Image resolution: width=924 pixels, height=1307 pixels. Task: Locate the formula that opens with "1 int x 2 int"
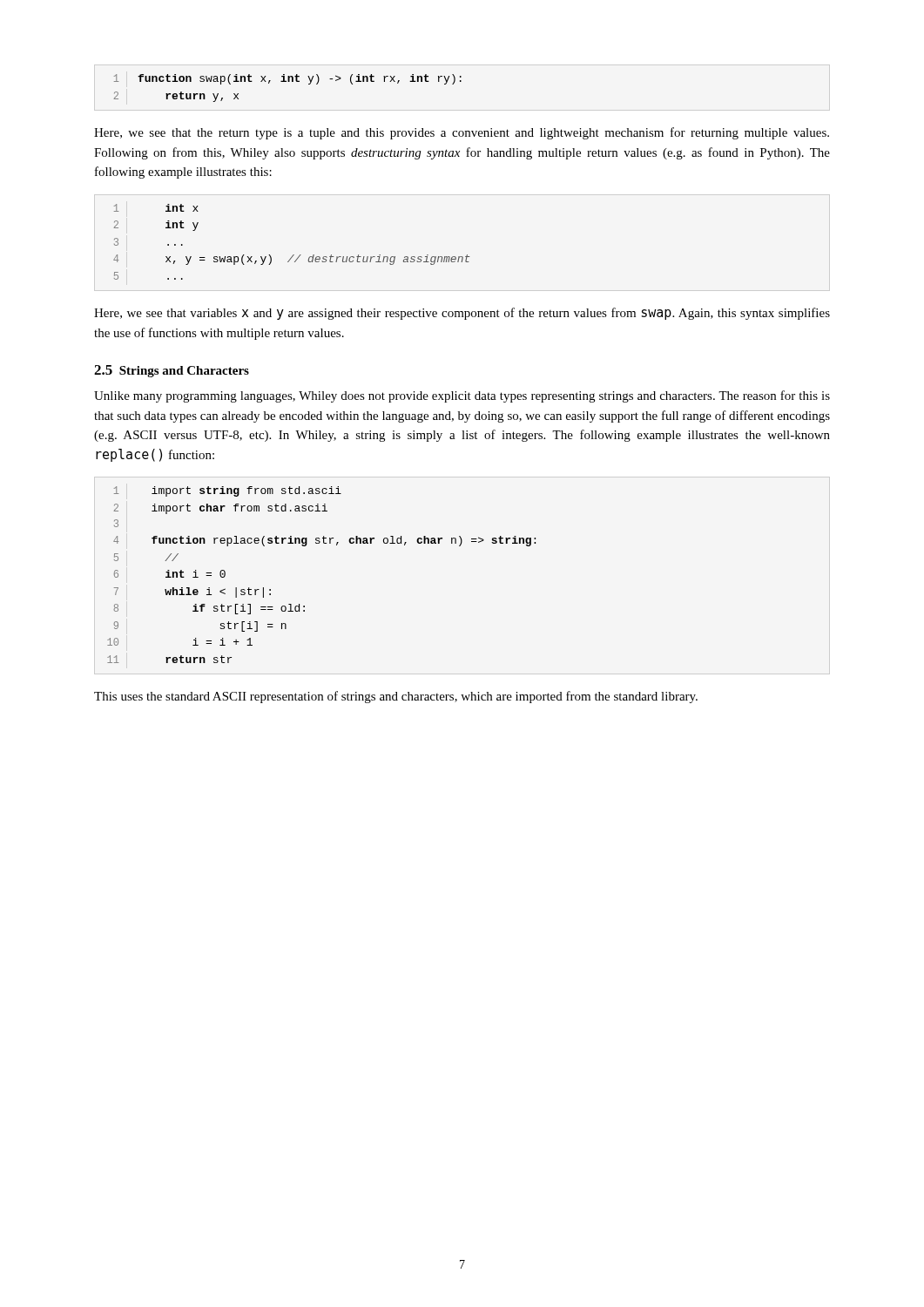pyautogui.click(x=116, y=208)
